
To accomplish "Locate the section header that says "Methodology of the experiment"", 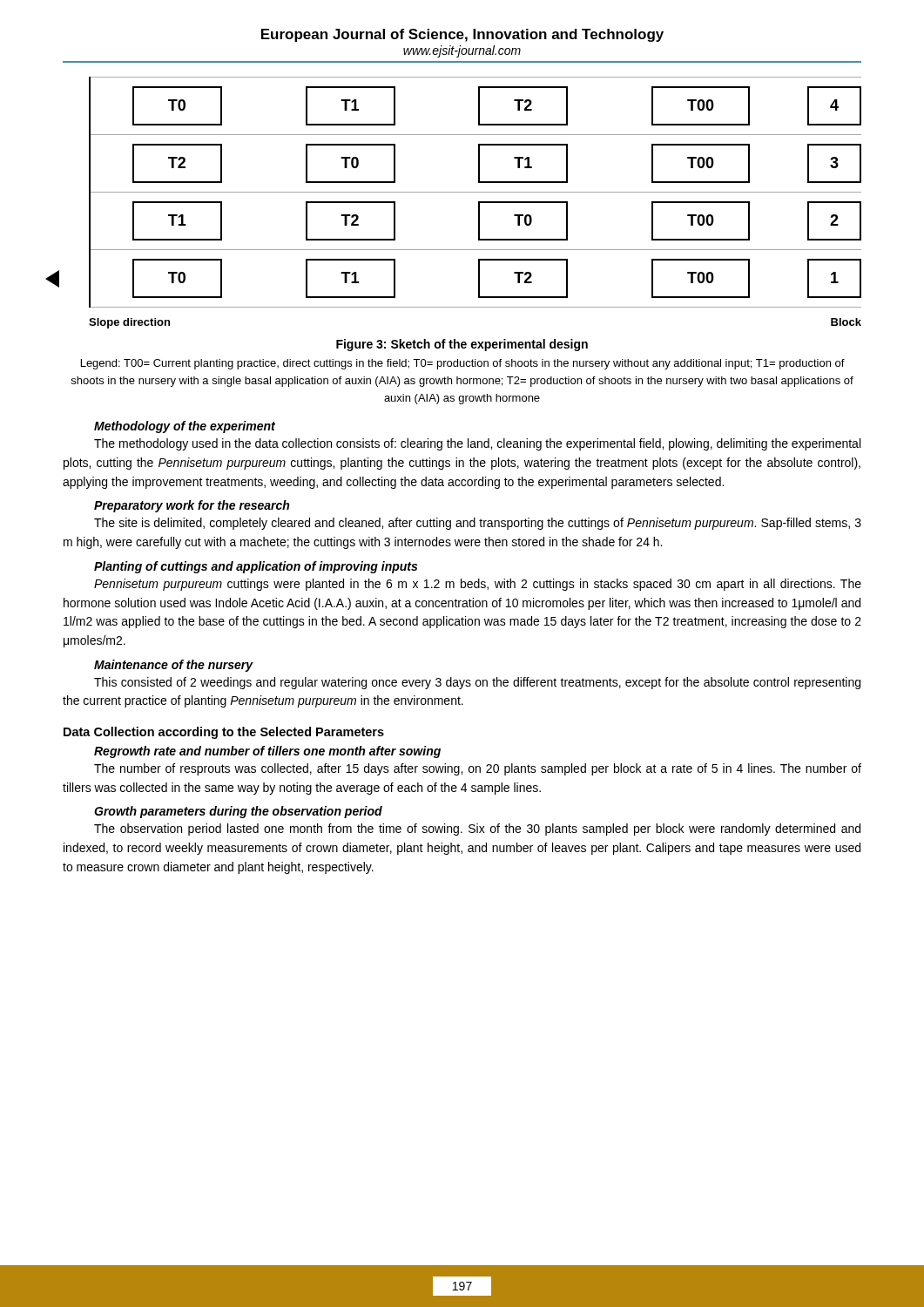I will tap(184, 426).
